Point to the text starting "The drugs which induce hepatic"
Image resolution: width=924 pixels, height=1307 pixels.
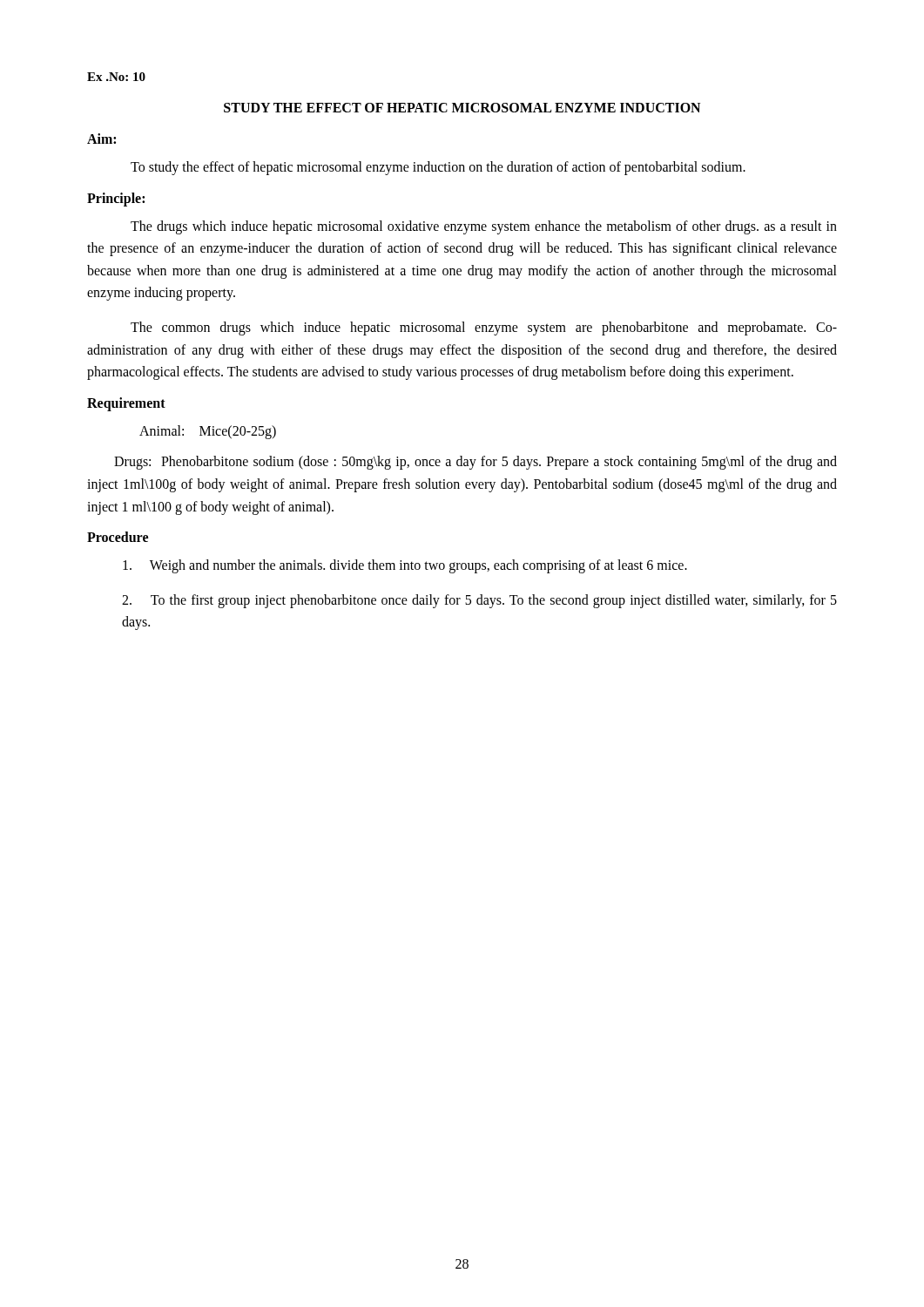(462, 259)
